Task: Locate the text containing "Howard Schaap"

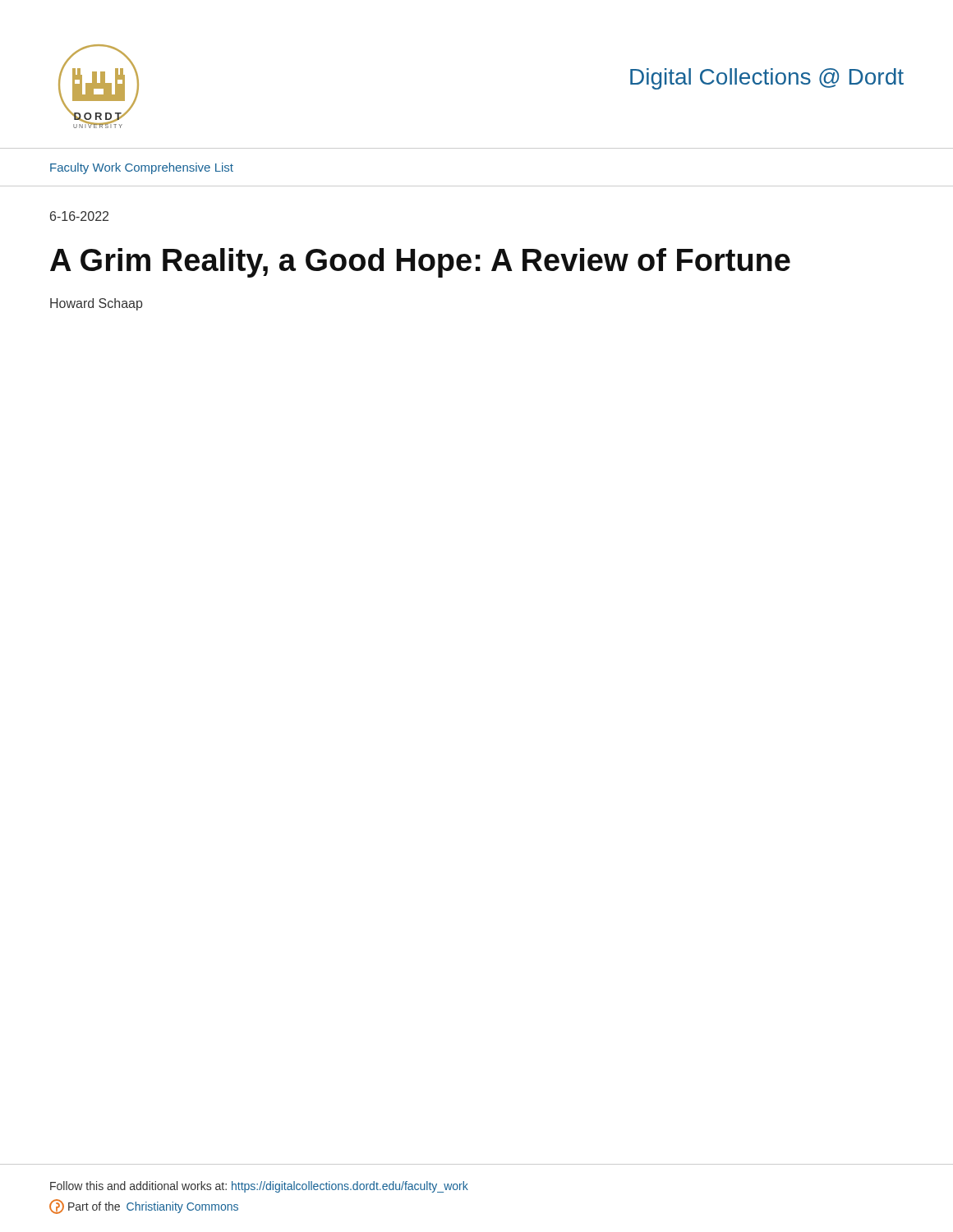Action: coord(96,303)
